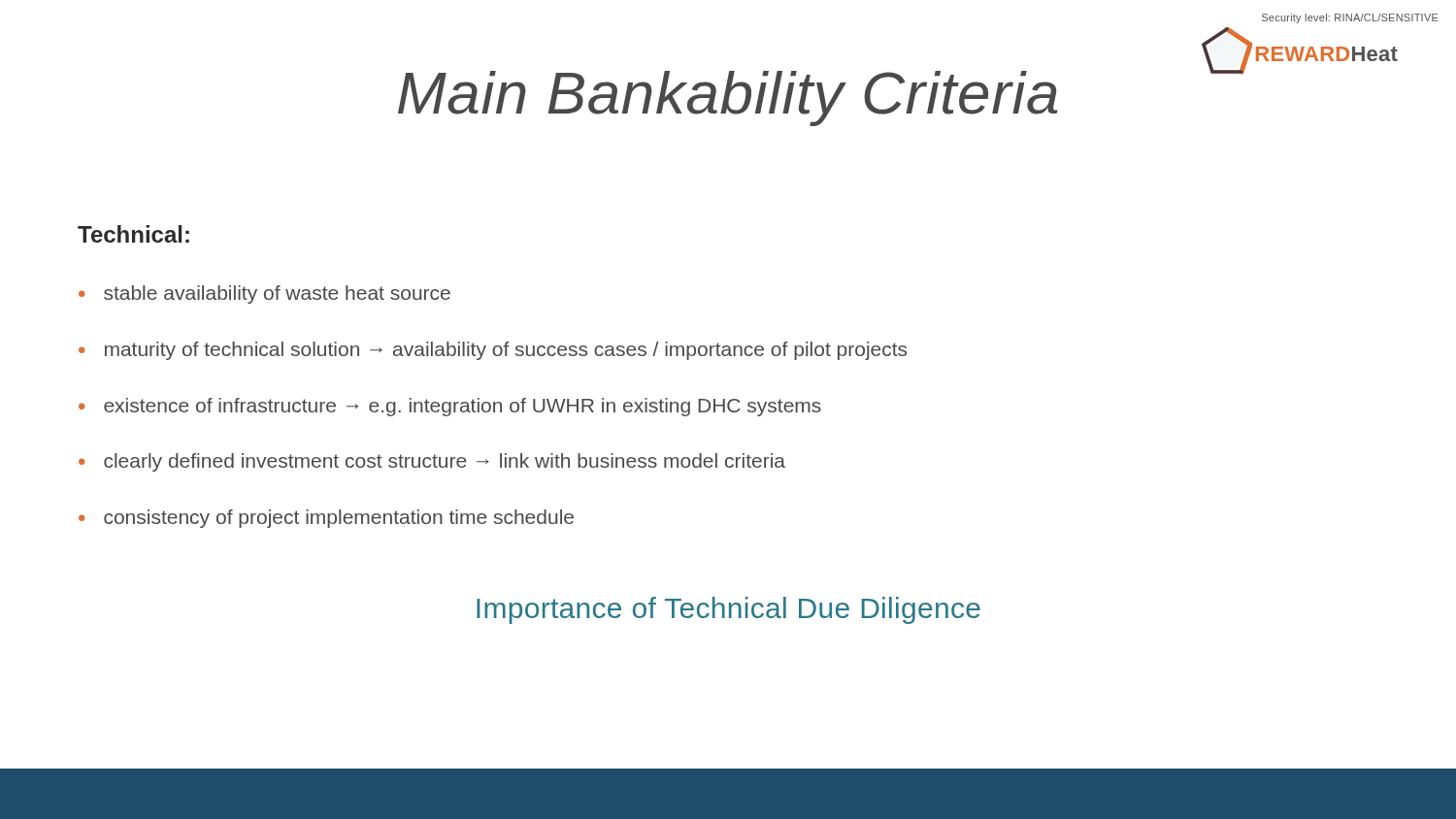
Task: Find the block on this page that starts "• maturity of technical solution →"
Action: 493,350
